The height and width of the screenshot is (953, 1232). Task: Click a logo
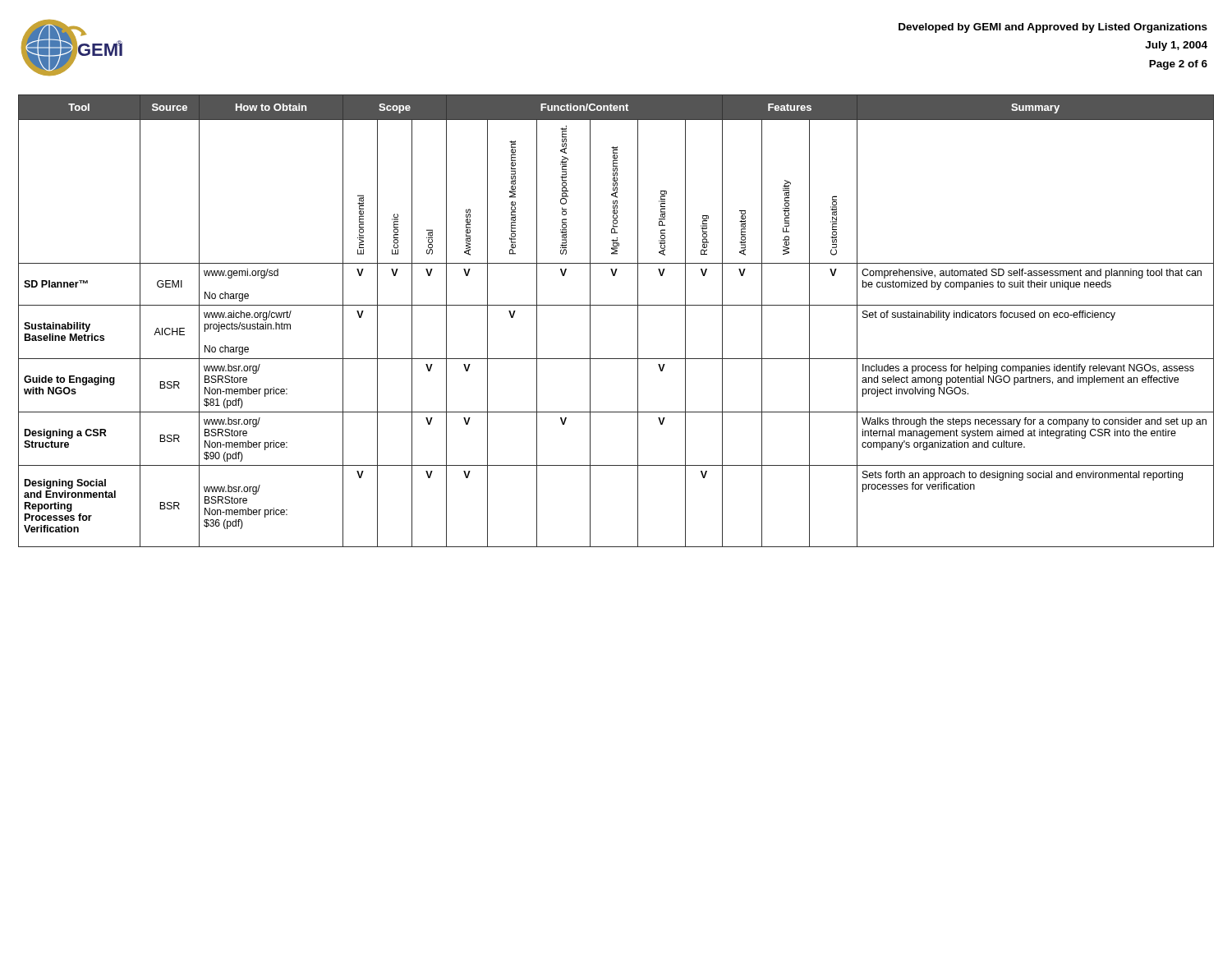[71, 48]
